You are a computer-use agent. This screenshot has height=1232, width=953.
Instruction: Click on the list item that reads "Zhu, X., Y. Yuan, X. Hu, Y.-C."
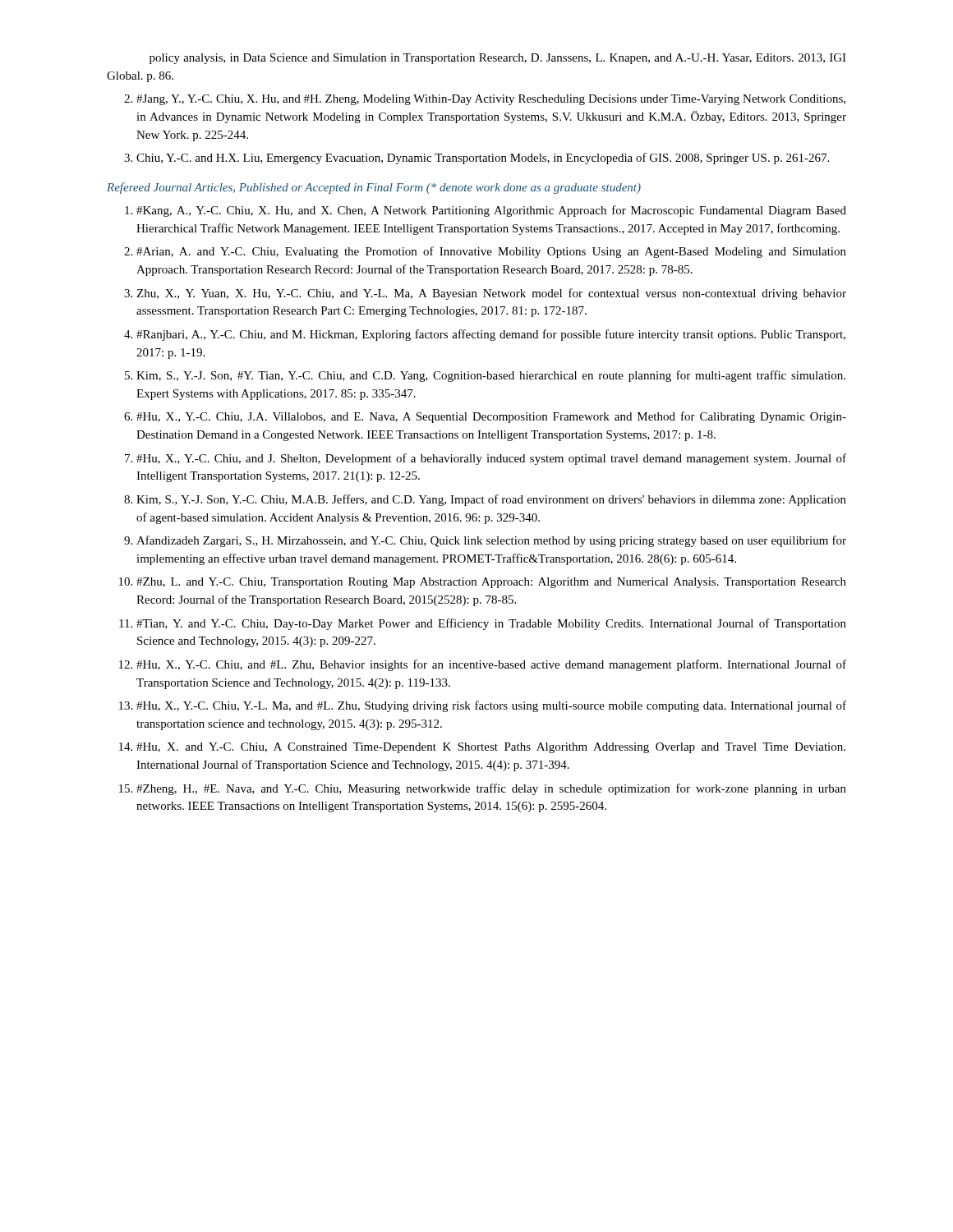(491, 302)
